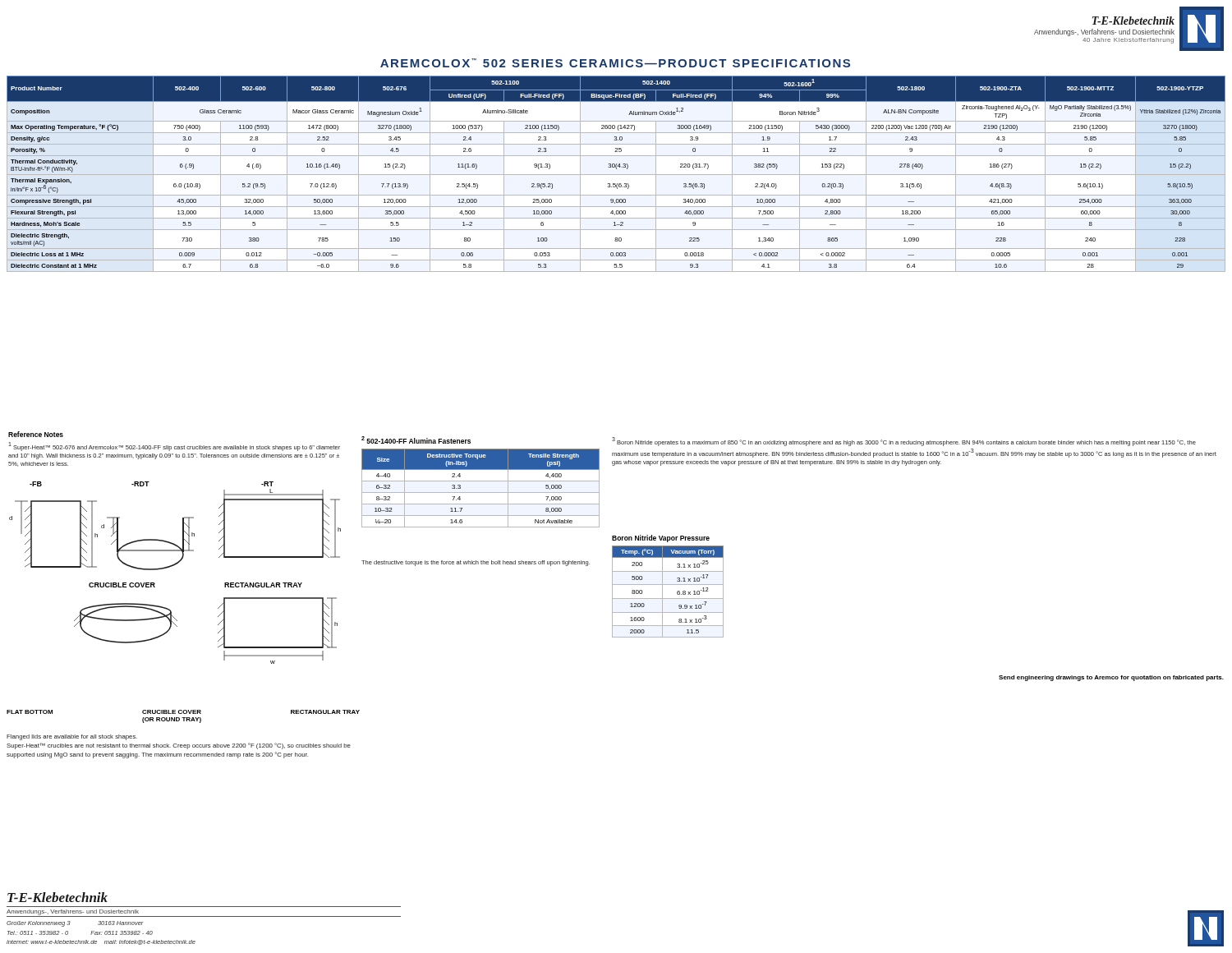1232x953 pixels.
Task: Find the block on this page that starts "1 Super-Heat™ 502-676"
Action: click(174, 454)
